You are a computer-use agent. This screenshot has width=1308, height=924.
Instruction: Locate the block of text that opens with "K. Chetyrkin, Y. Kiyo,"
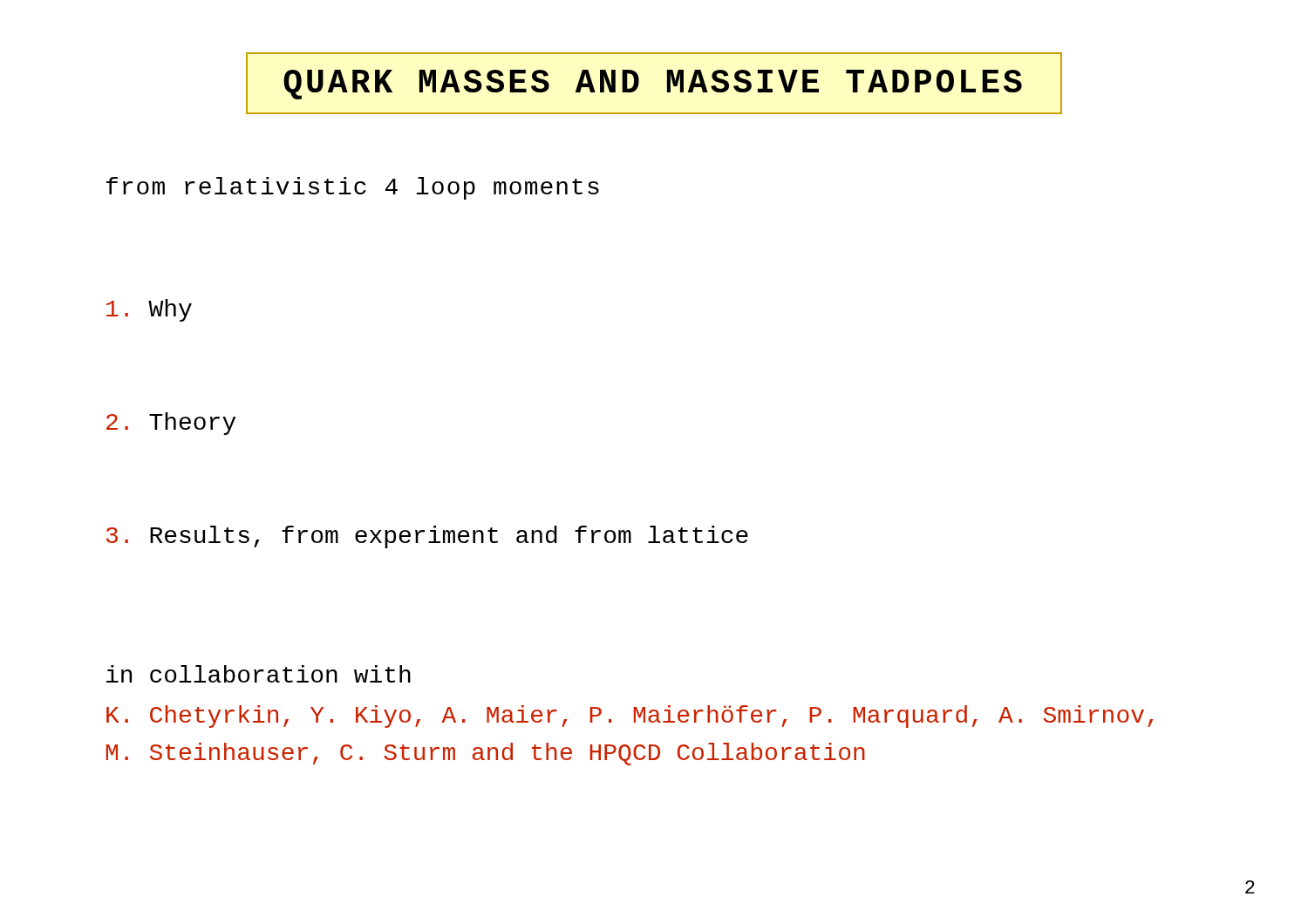click(632, 735)
